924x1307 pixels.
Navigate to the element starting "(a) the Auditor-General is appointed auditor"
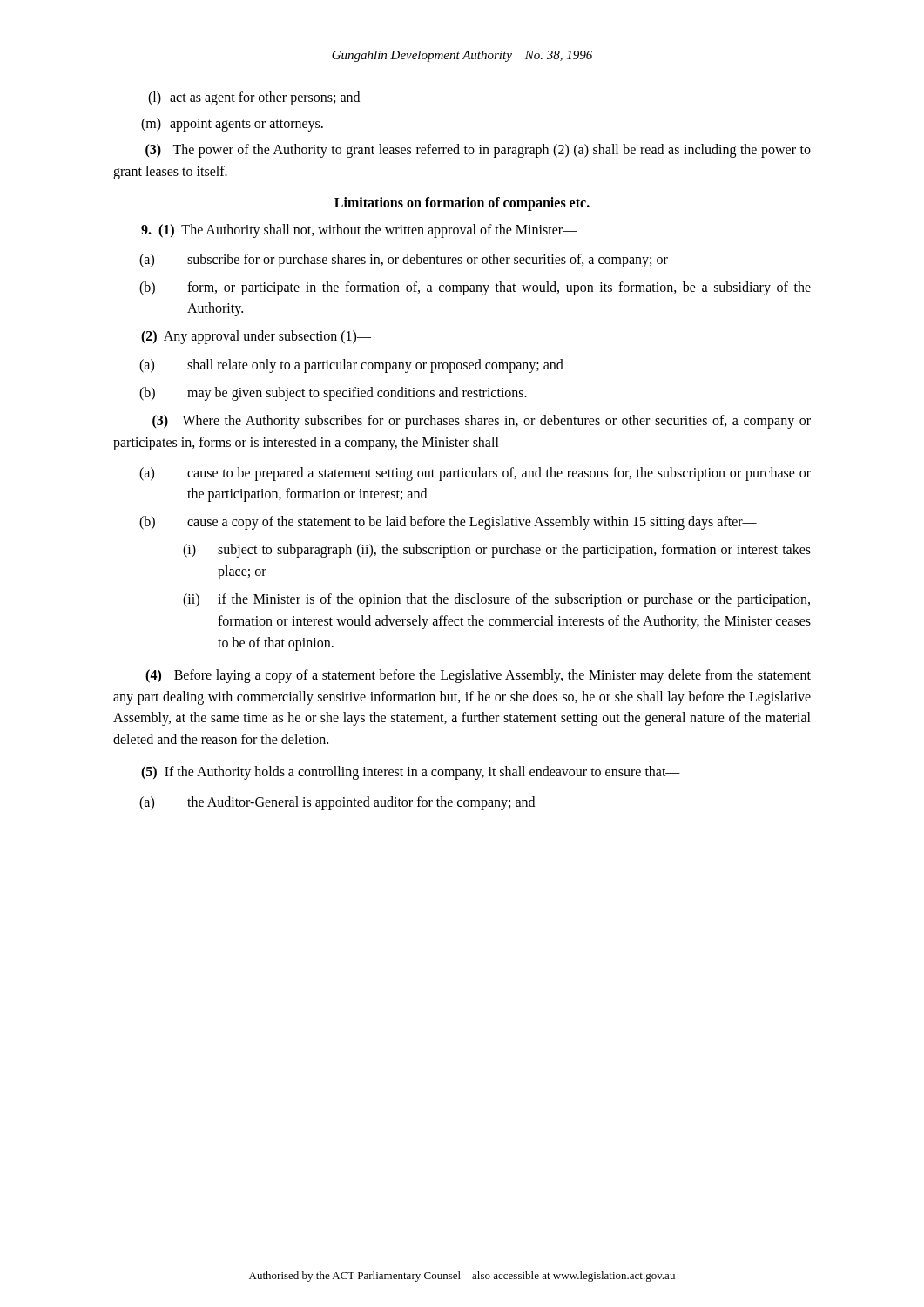click(x=462, y=802)
